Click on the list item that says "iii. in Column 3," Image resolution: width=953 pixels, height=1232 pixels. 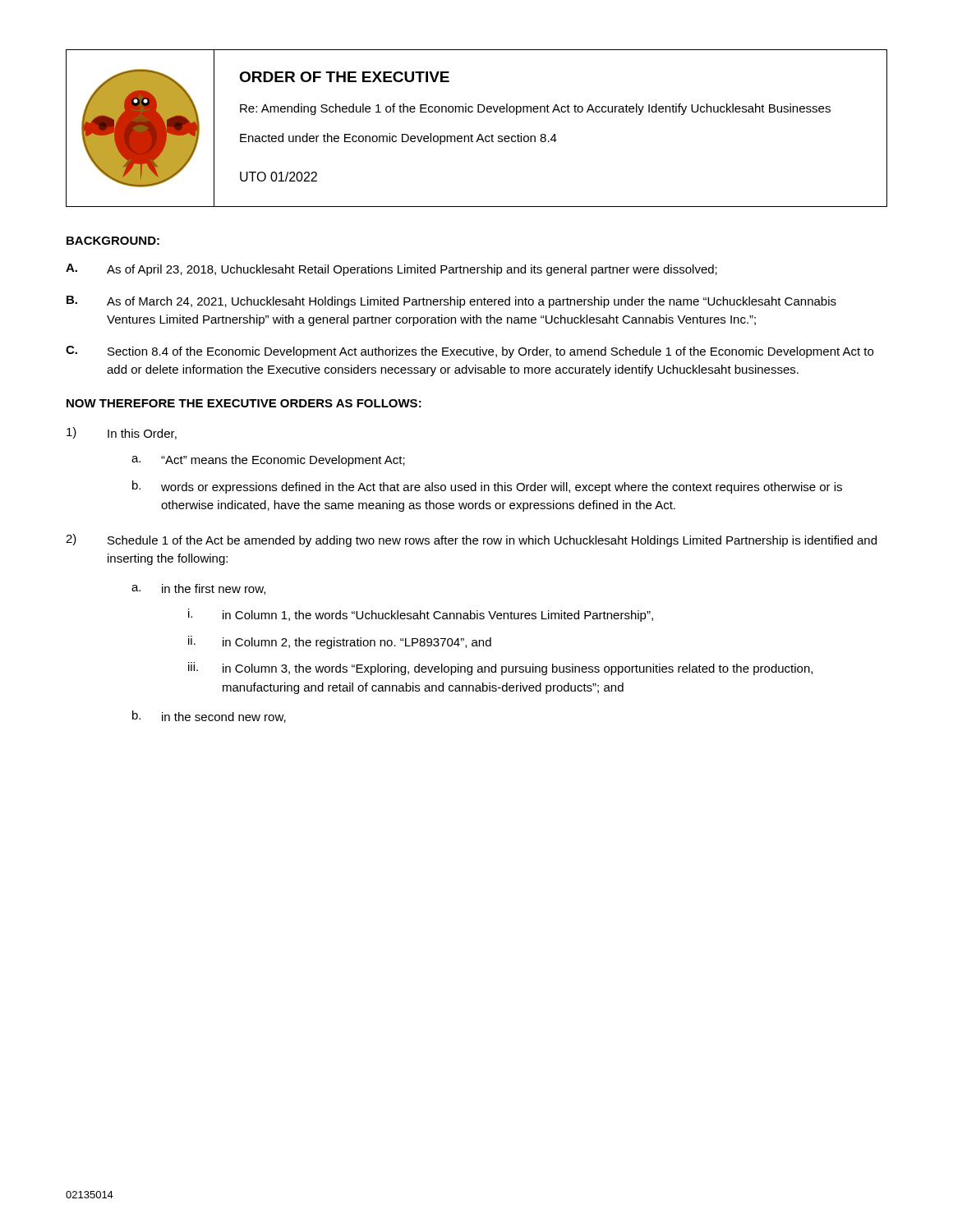[537, 678]
